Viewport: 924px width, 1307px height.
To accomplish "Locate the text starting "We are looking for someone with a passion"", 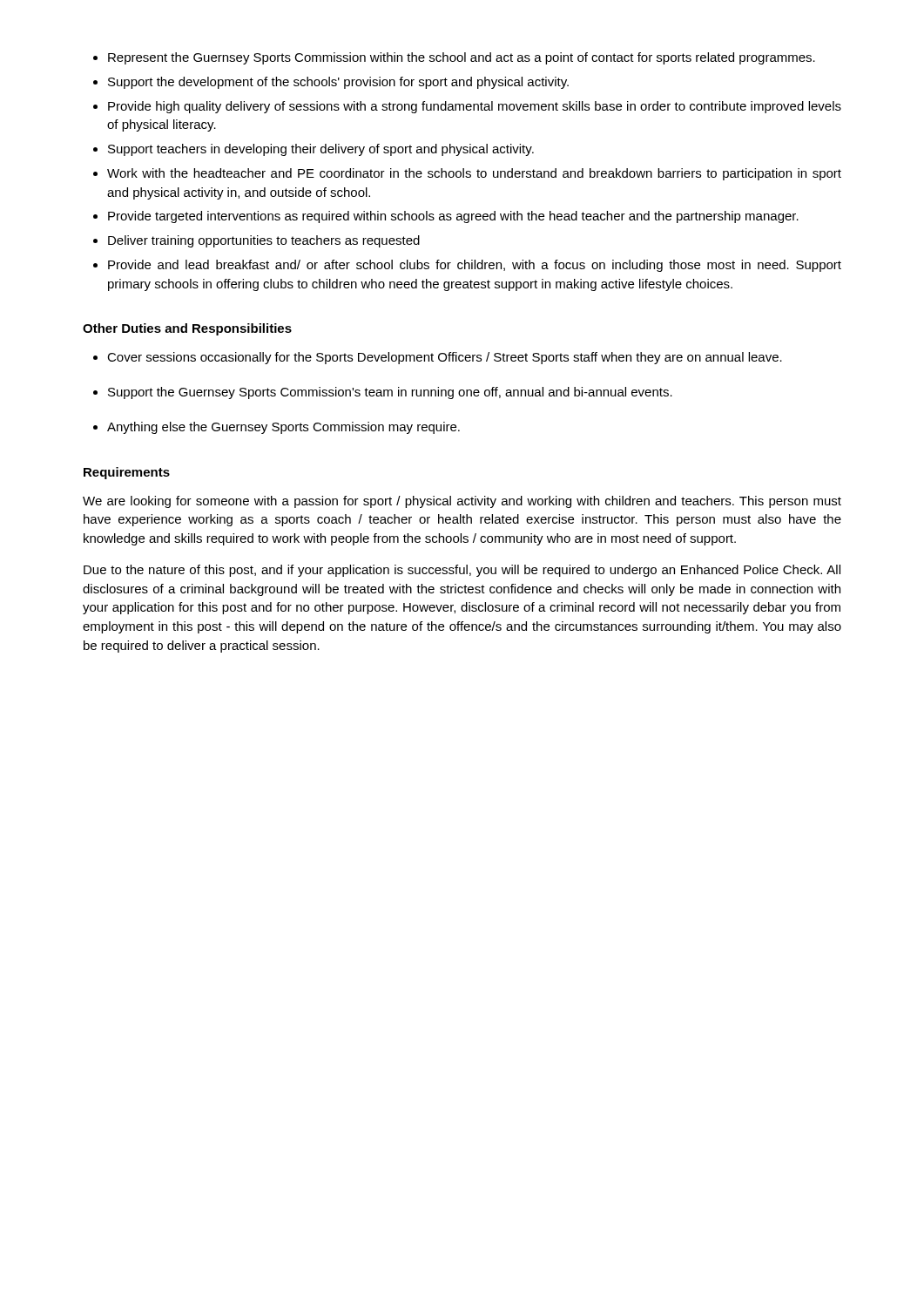I will pos(462,519).
